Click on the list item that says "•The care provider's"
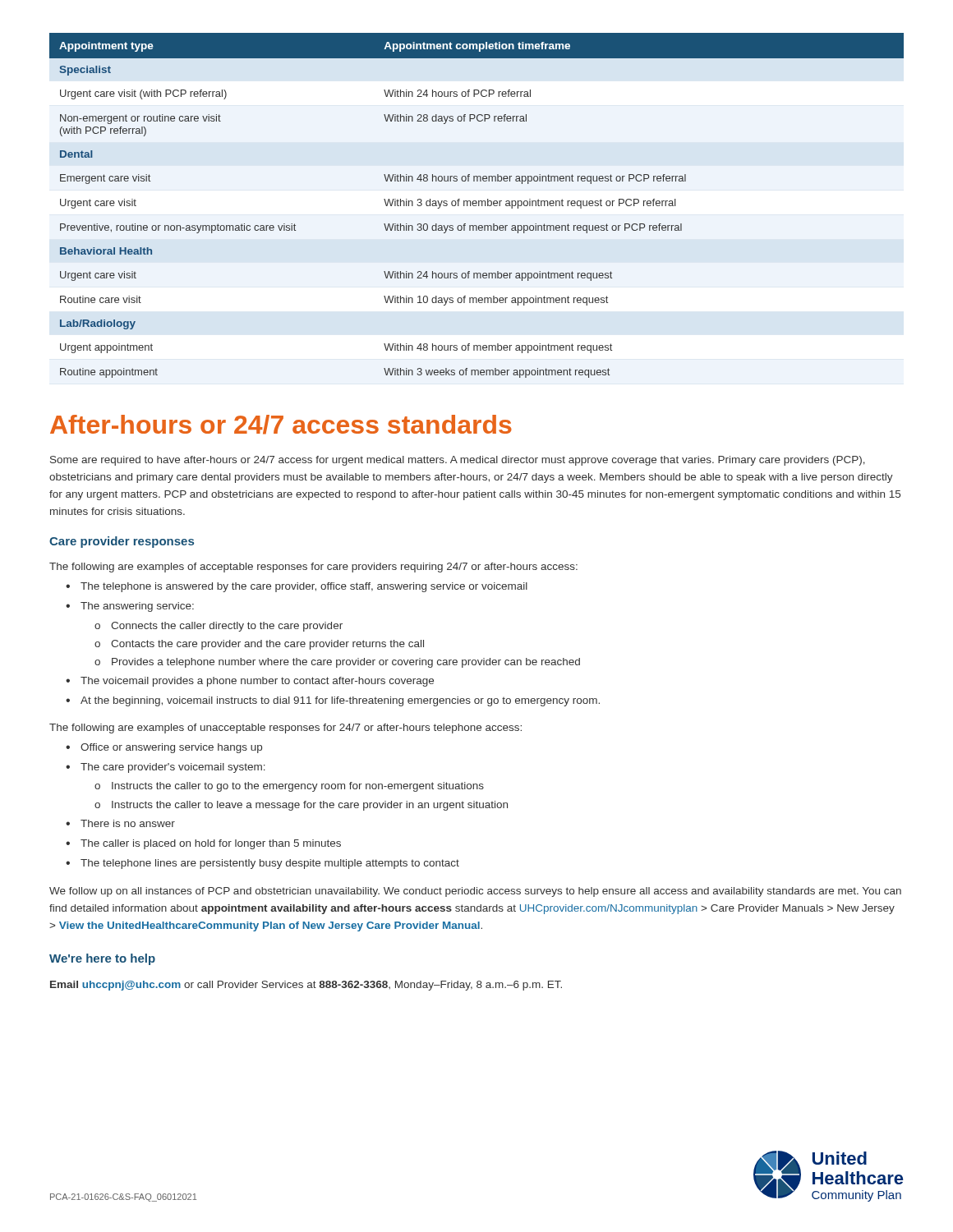Viewport: 953px width, 1232px height. point(166,768)
